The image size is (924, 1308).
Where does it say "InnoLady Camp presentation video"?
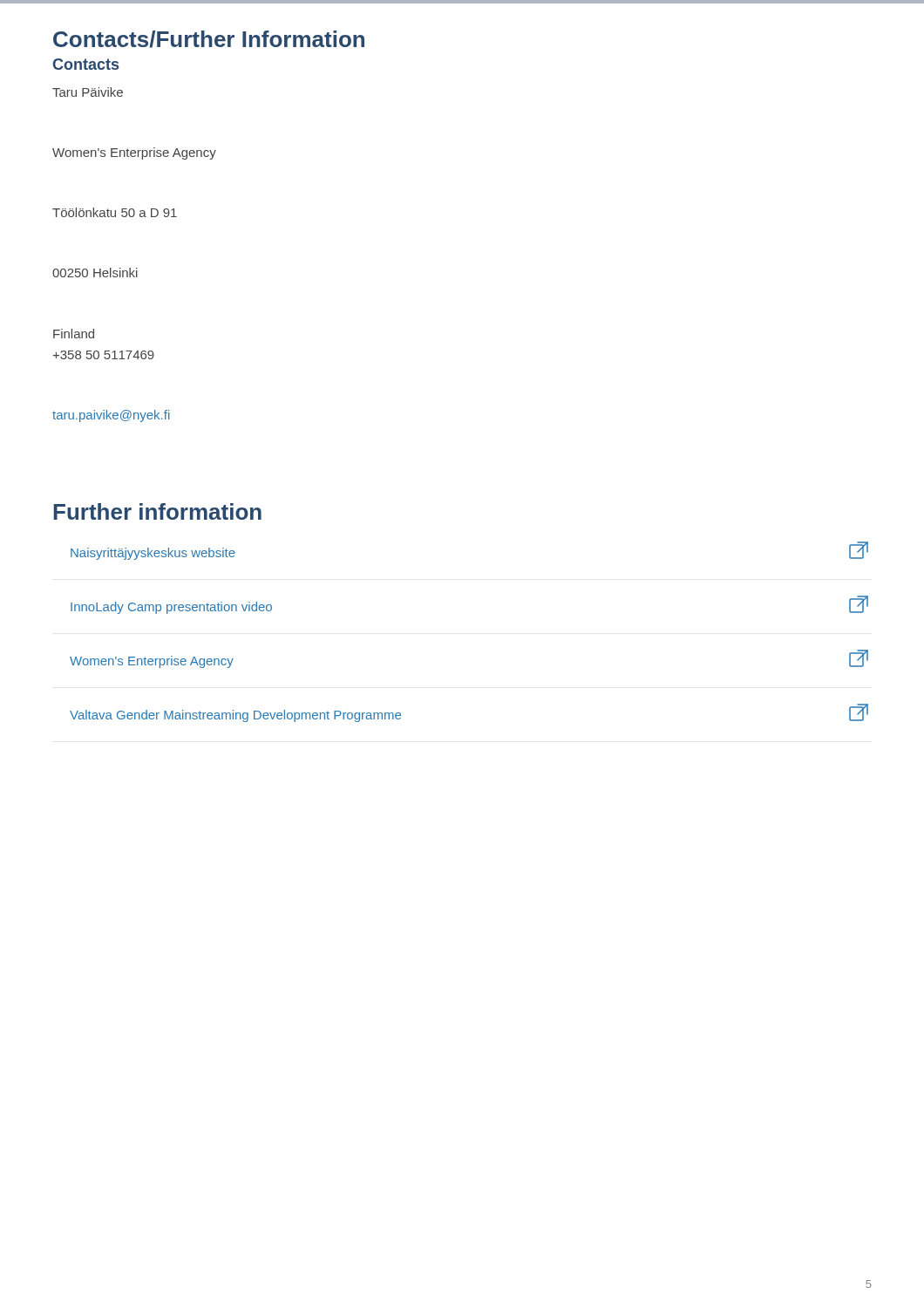pyautogui.click(x=170, y=605)
